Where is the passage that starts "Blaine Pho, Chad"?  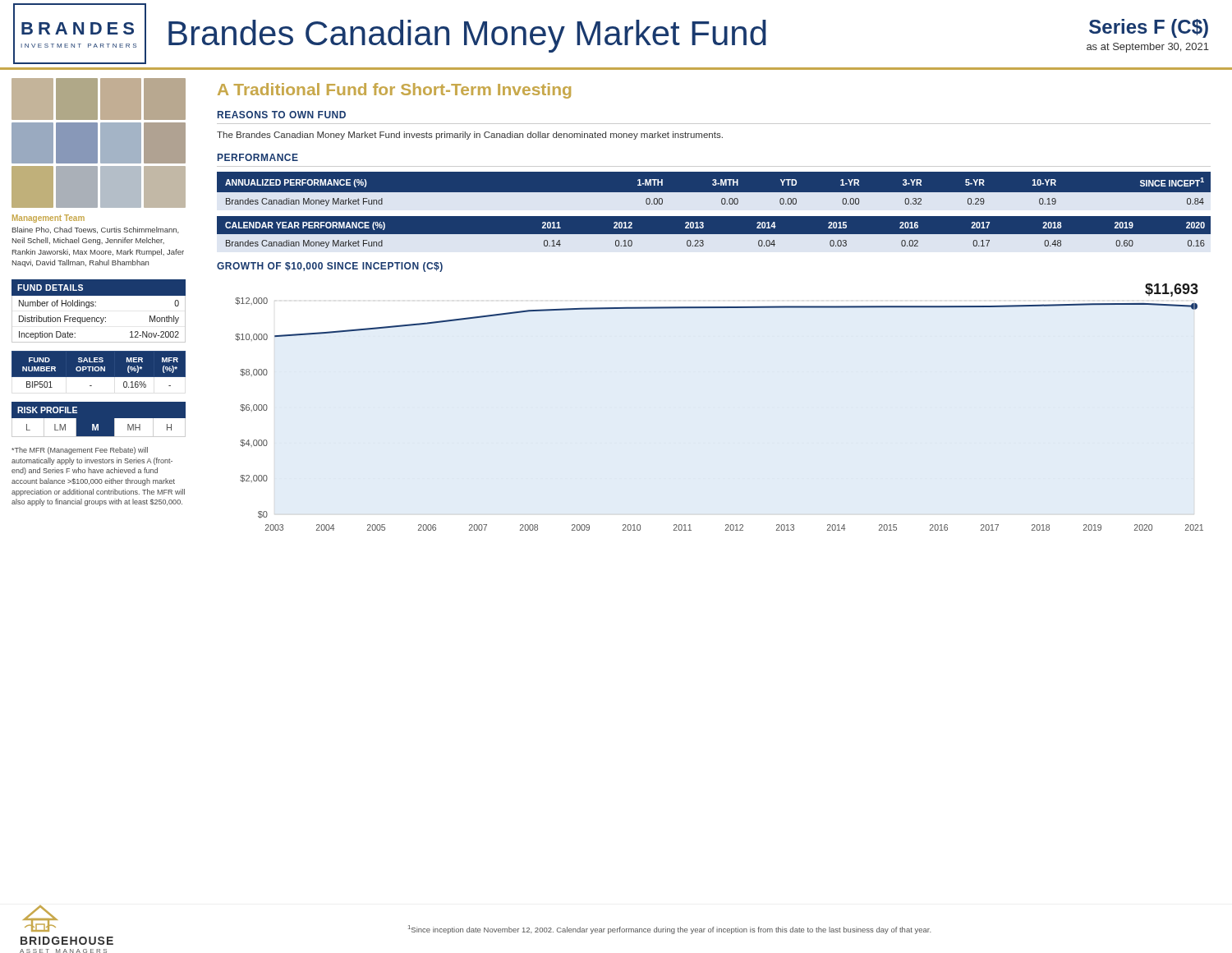(98, 246)
